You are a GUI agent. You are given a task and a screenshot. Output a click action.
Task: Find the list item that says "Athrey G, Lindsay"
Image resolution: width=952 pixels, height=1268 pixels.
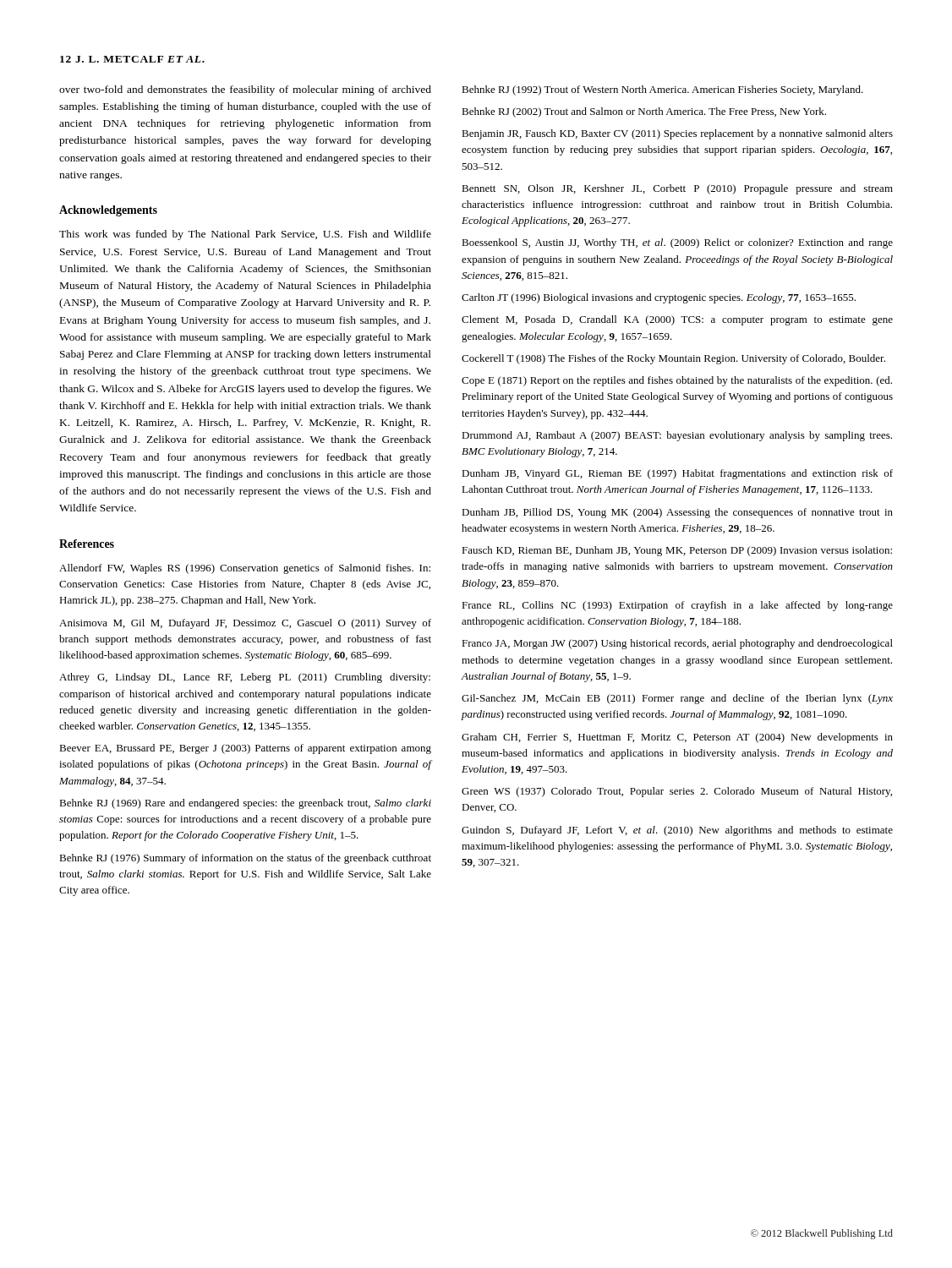click(x=245, y=701)
